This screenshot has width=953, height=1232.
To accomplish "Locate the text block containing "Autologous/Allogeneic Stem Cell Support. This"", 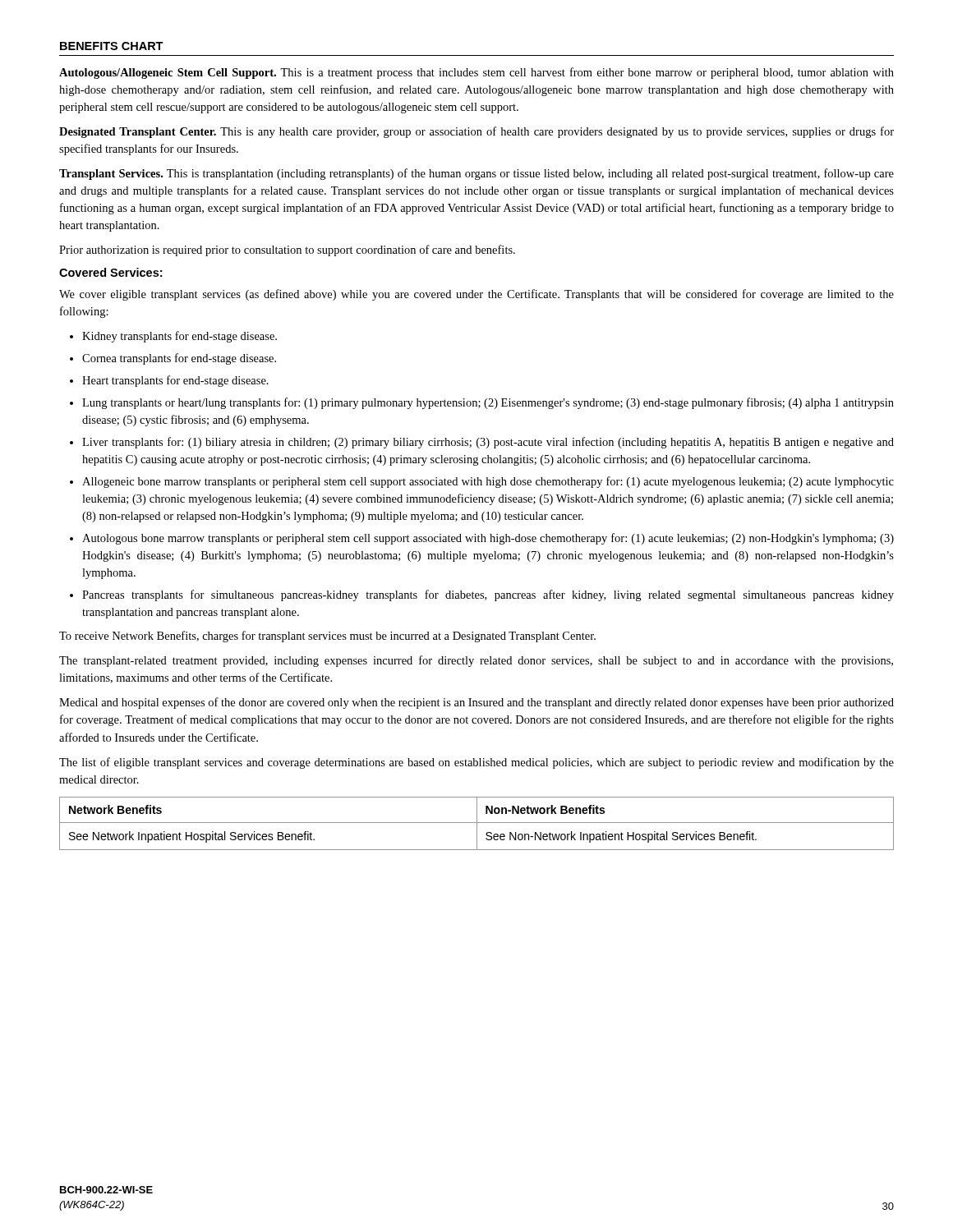I will pyautogui.click(x=476, y=90).
